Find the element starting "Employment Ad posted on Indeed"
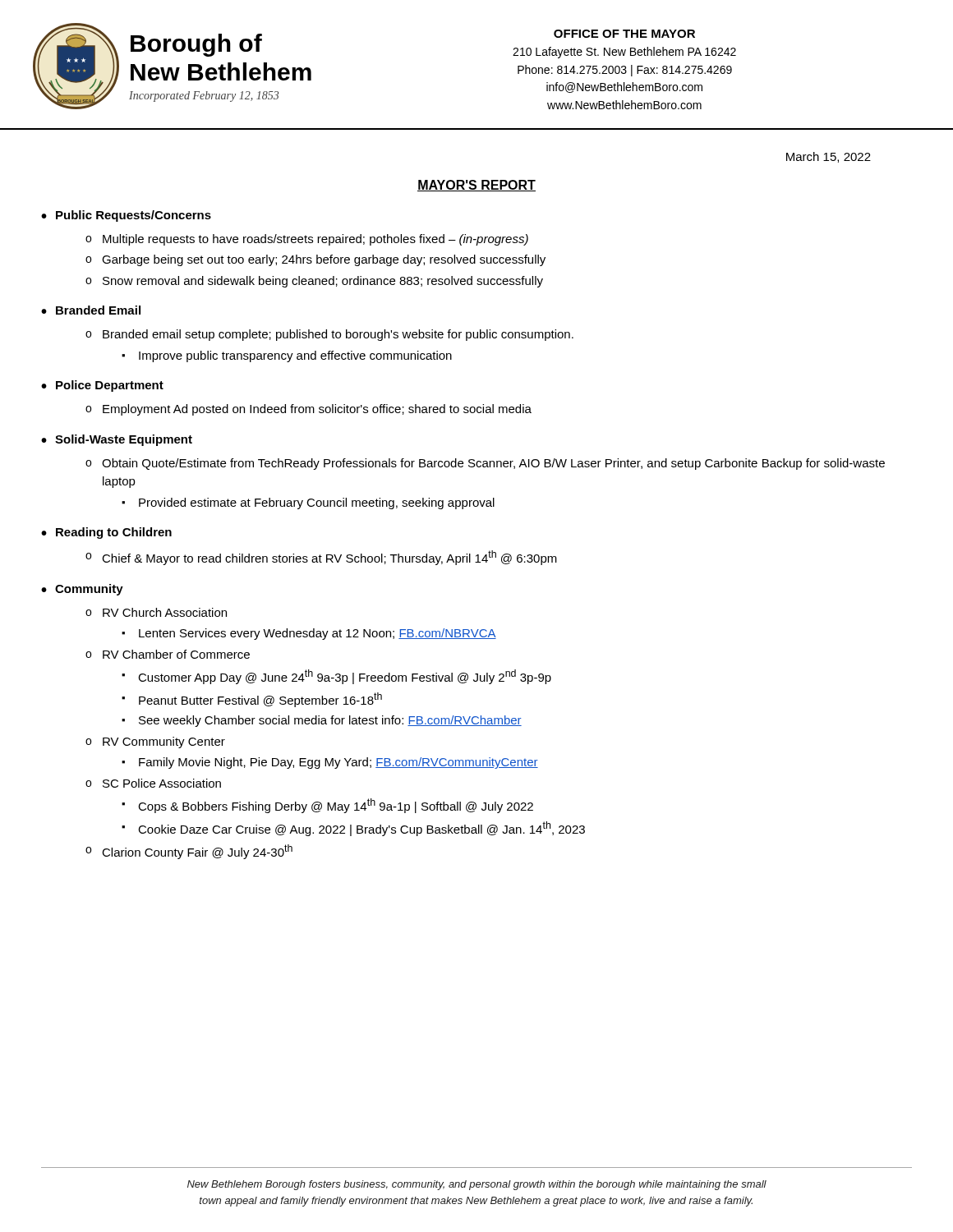The height and width of the screenshot is (1232, 953). click(317, 409)
